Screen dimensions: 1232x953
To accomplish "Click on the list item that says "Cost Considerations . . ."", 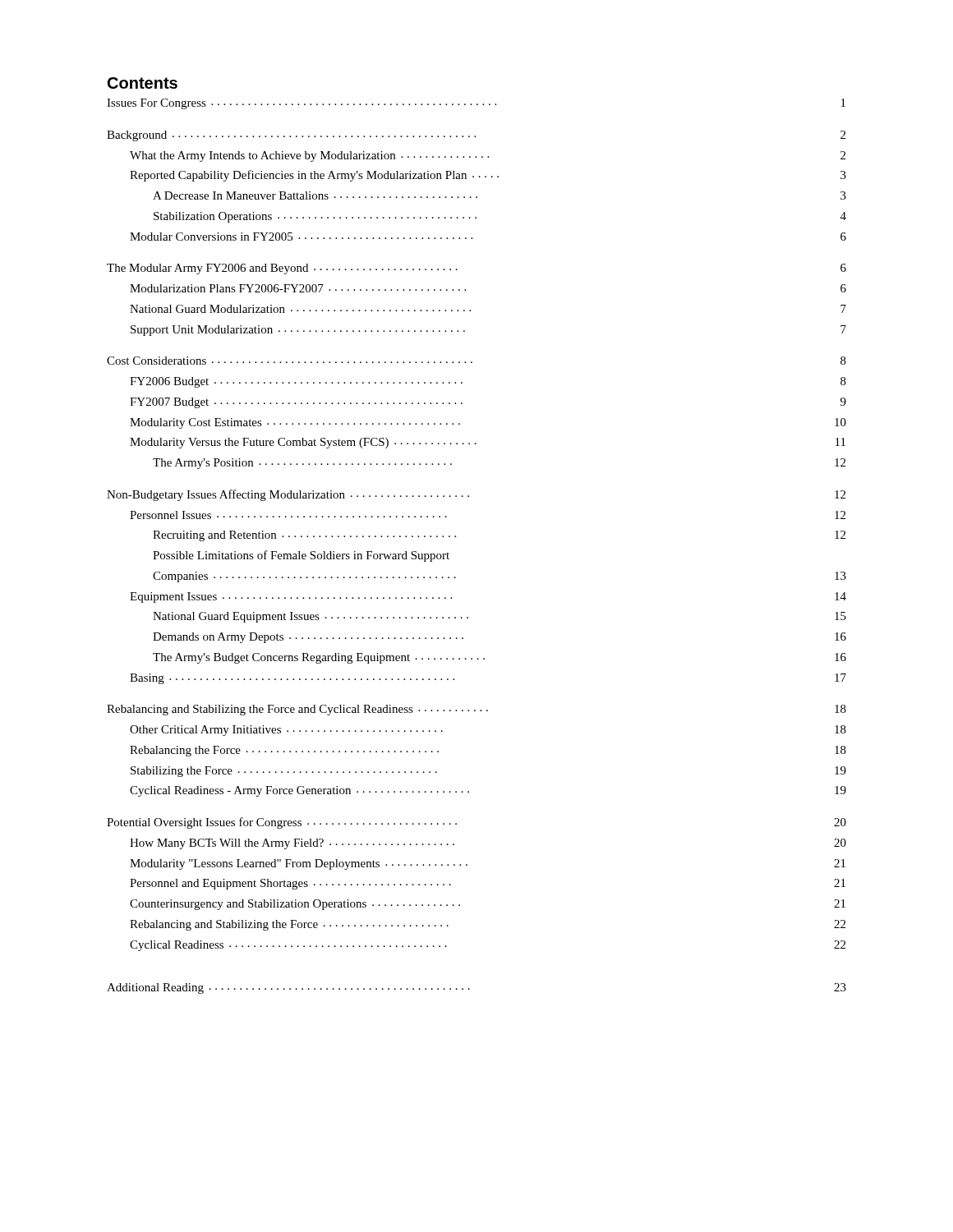I will (476, 361).
